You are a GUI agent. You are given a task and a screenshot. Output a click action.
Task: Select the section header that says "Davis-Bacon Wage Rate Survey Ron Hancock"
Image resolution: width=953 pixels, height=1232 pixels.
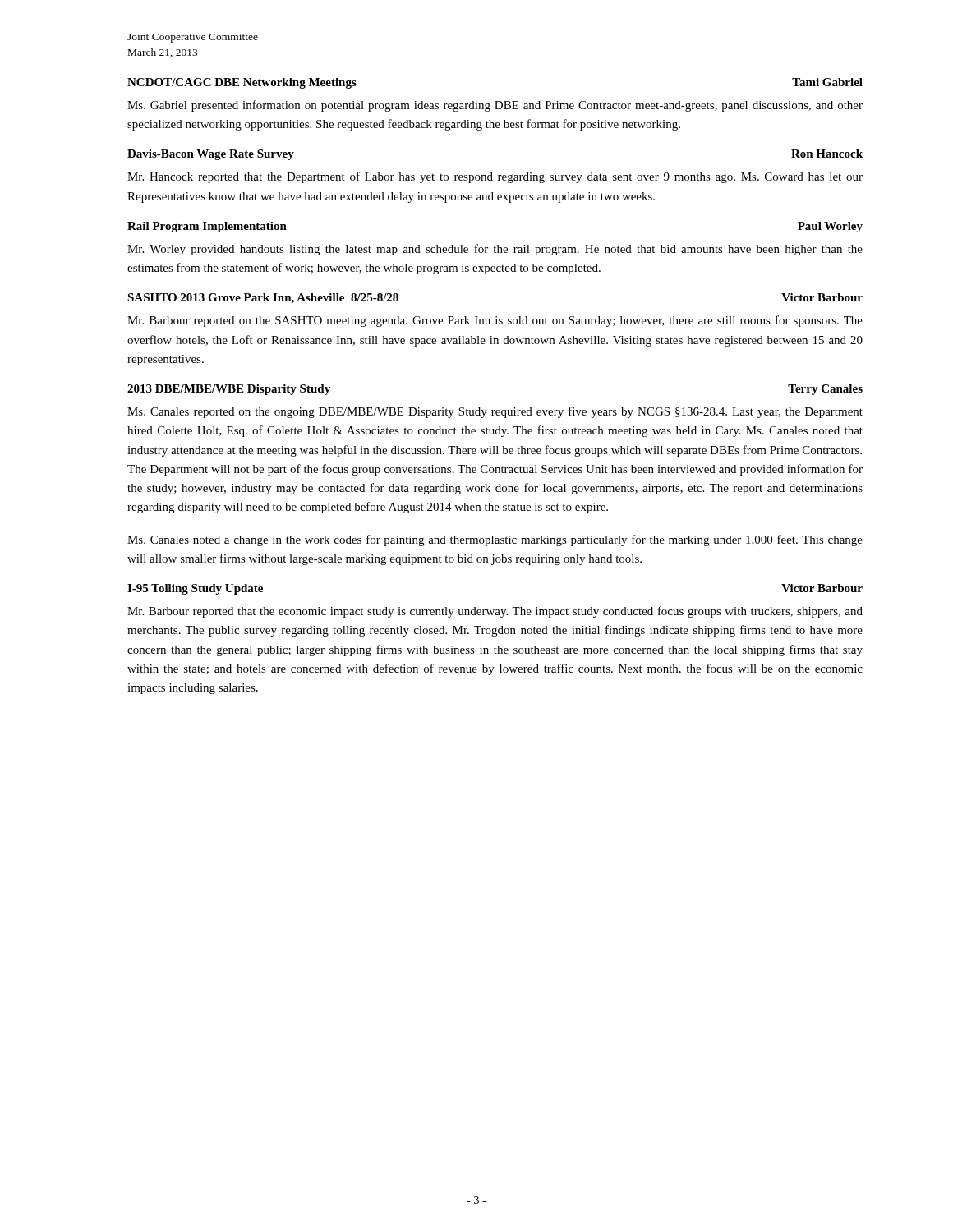pyautogui.click(x=211, y=155)
